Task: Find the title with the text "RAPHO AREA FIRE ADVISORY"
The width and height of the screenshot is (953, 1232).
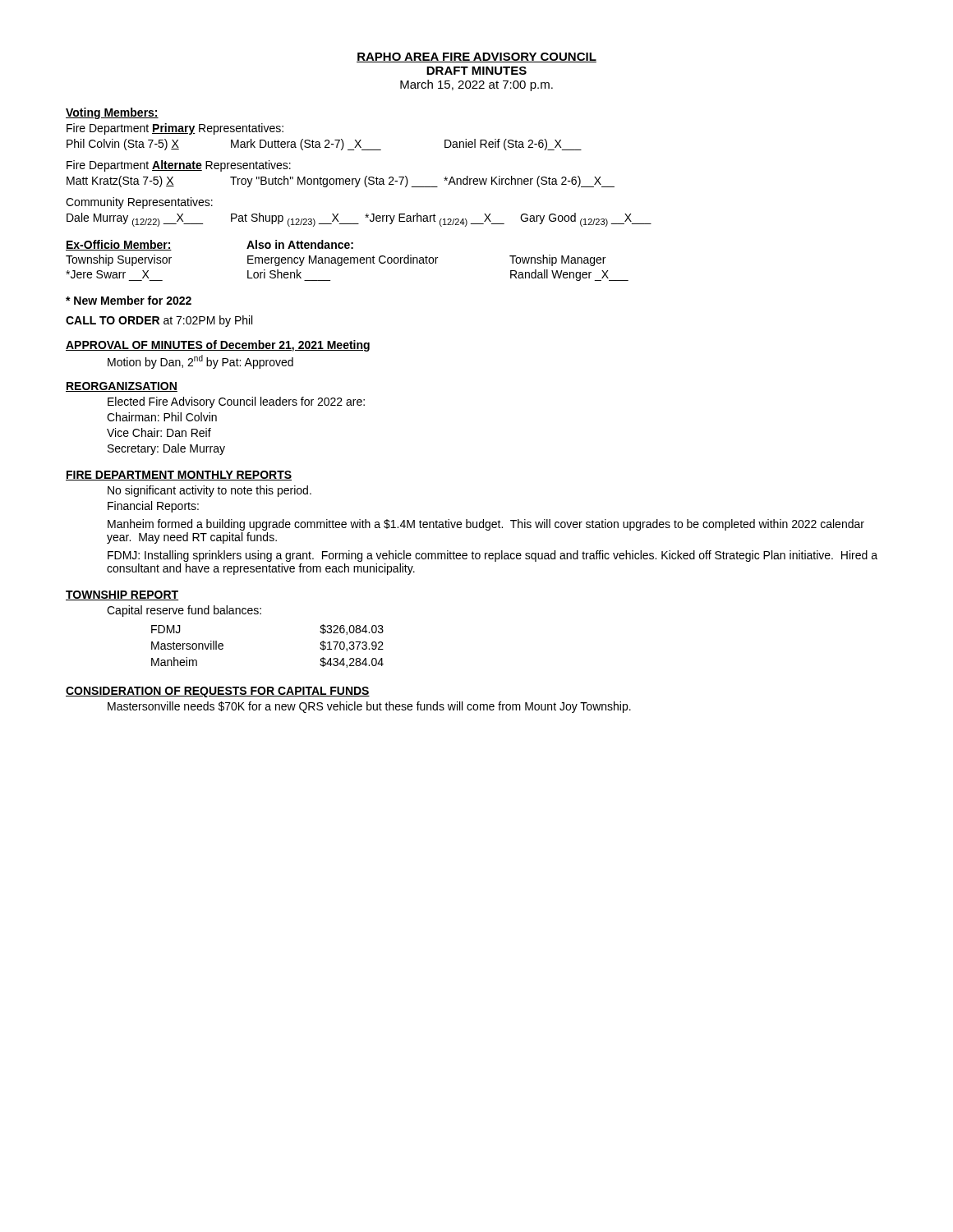Action: pyautogui.click(x=476, y=70)
